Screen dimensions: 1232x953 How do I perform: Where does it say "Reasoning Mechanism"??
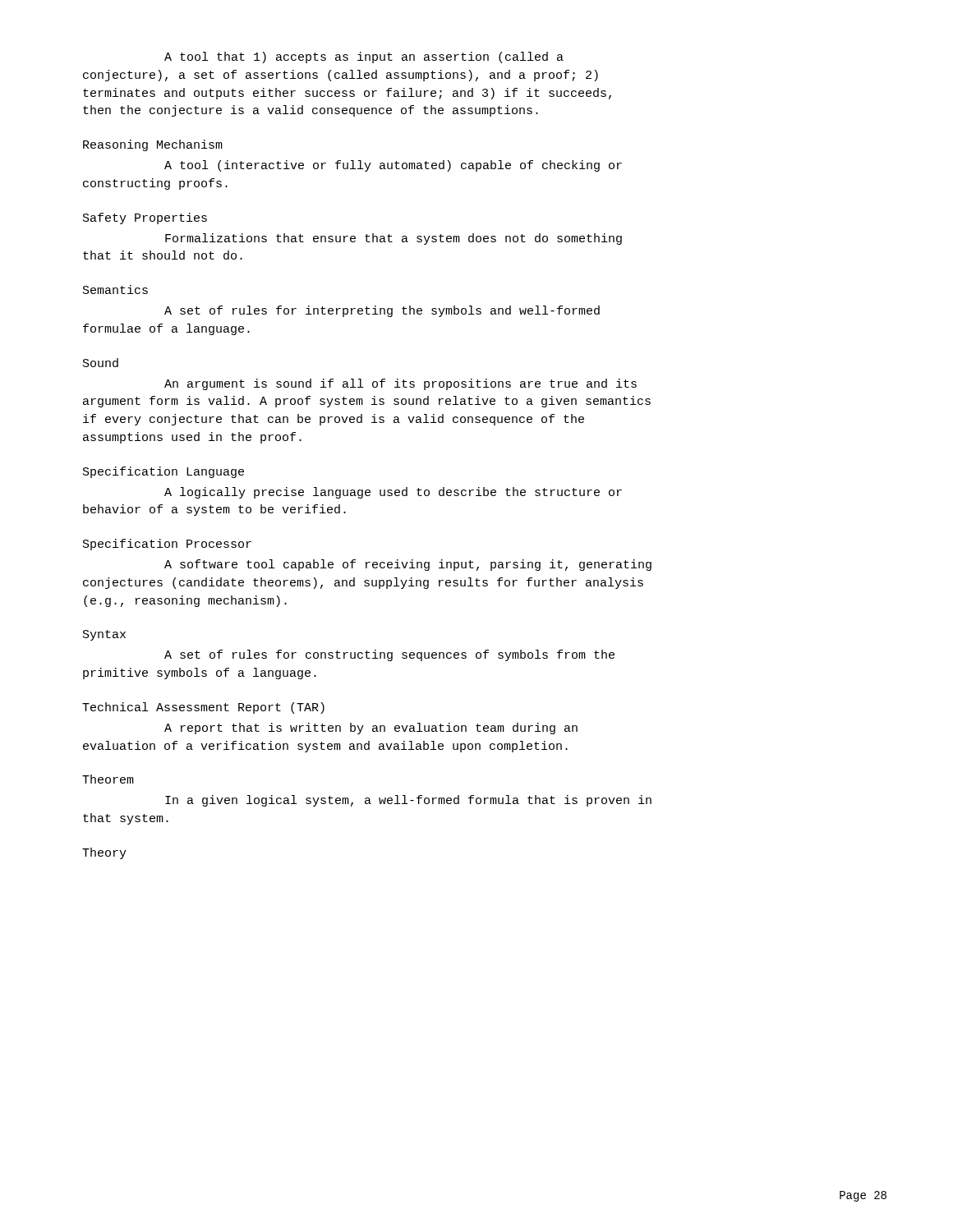pyautogui.click(x=152, y=146)
